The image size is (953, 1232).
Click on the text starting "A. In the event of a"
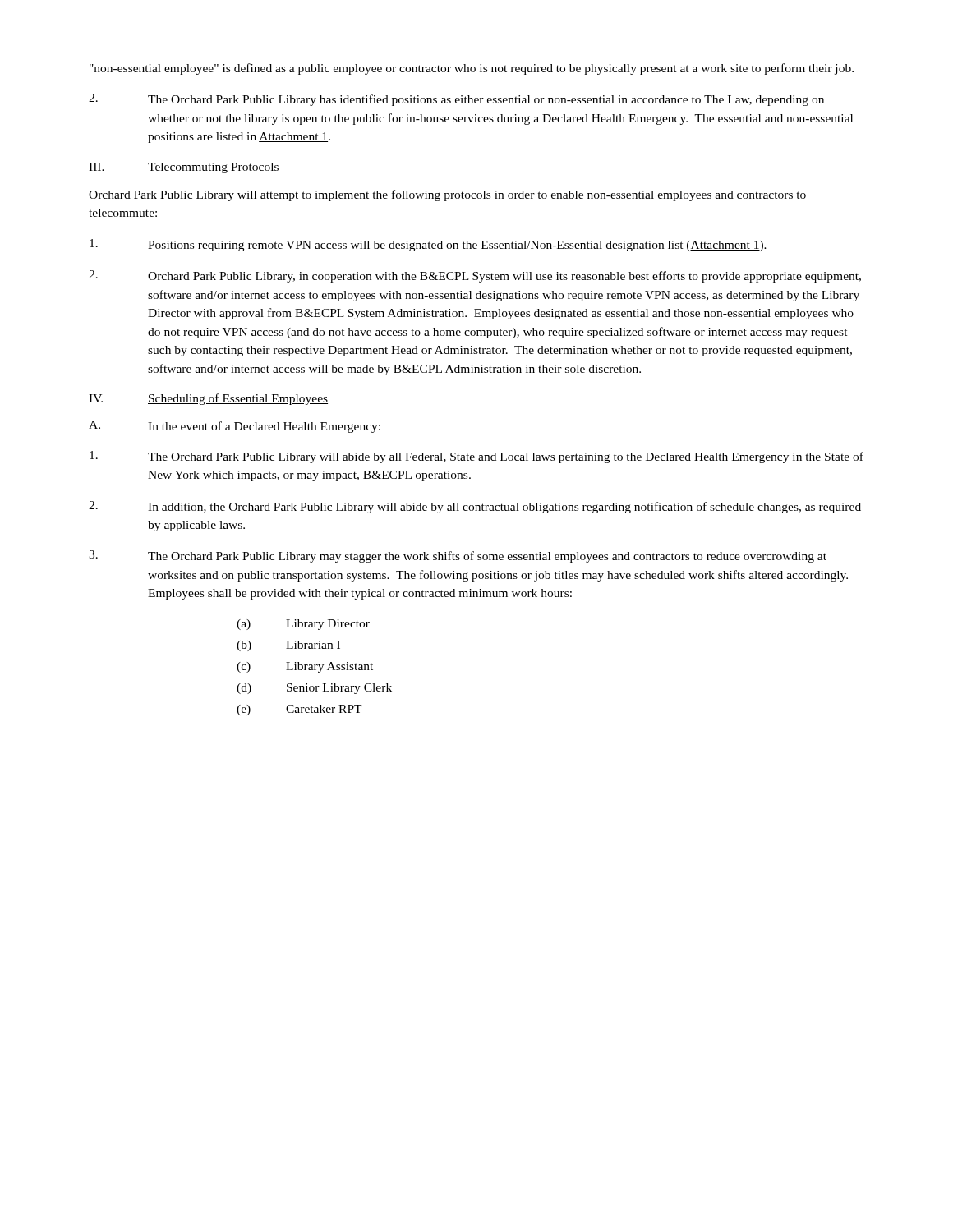(235, 427)
